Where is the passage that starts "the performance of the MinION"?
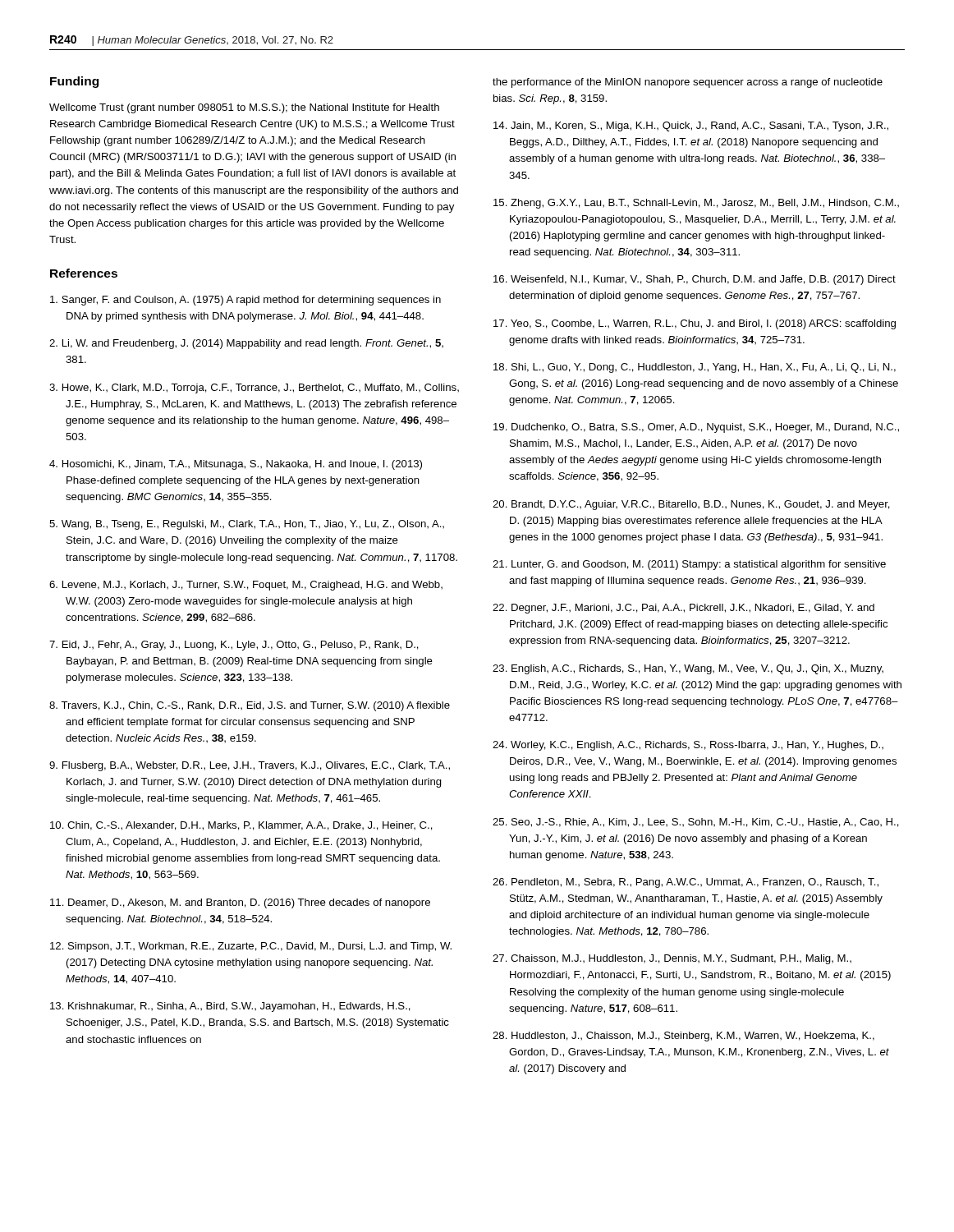 pos(698,90)
